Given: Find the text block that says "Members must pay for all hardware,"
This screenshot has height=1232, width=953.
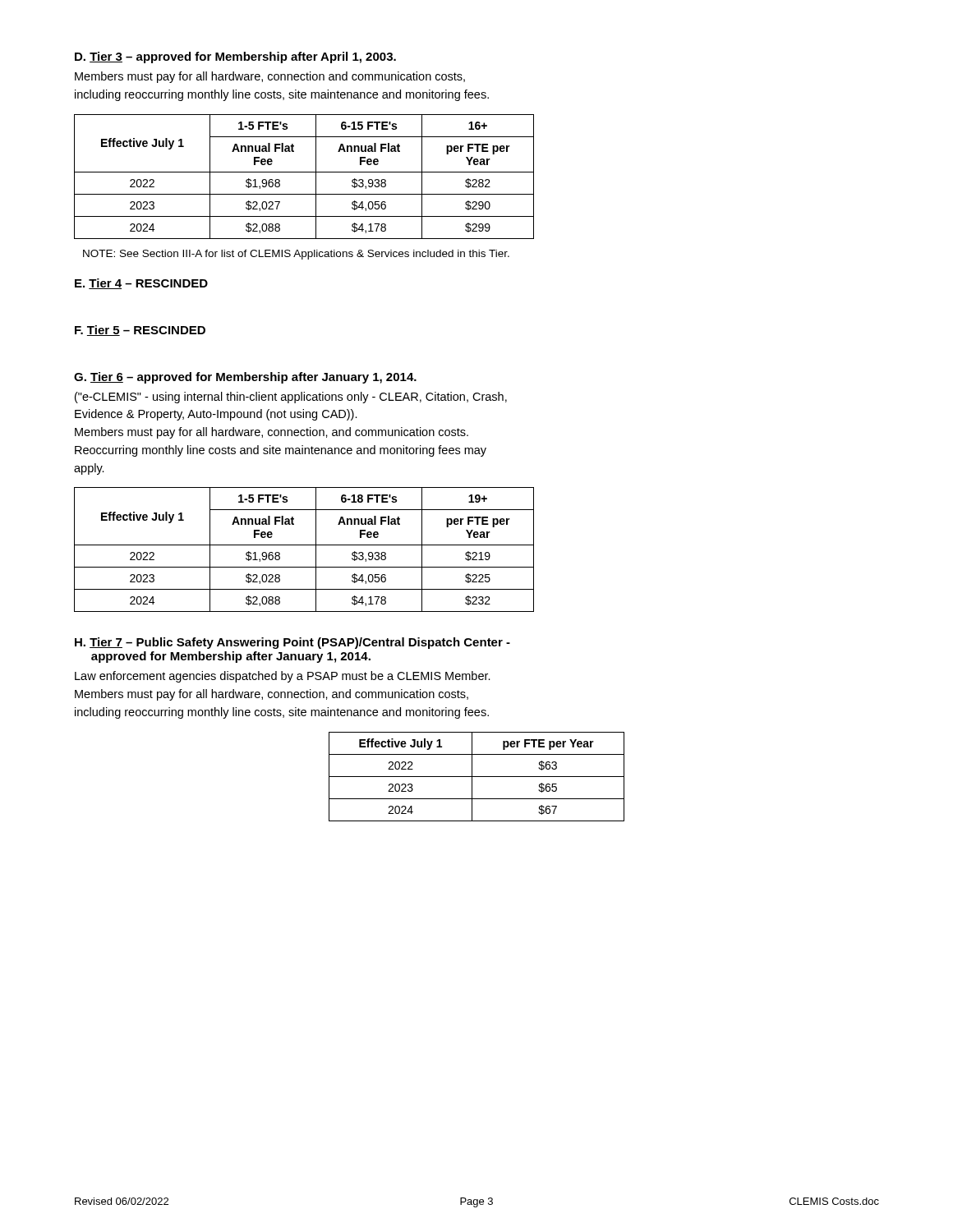Looking at the screenshot, I should (x=282, y=85).
